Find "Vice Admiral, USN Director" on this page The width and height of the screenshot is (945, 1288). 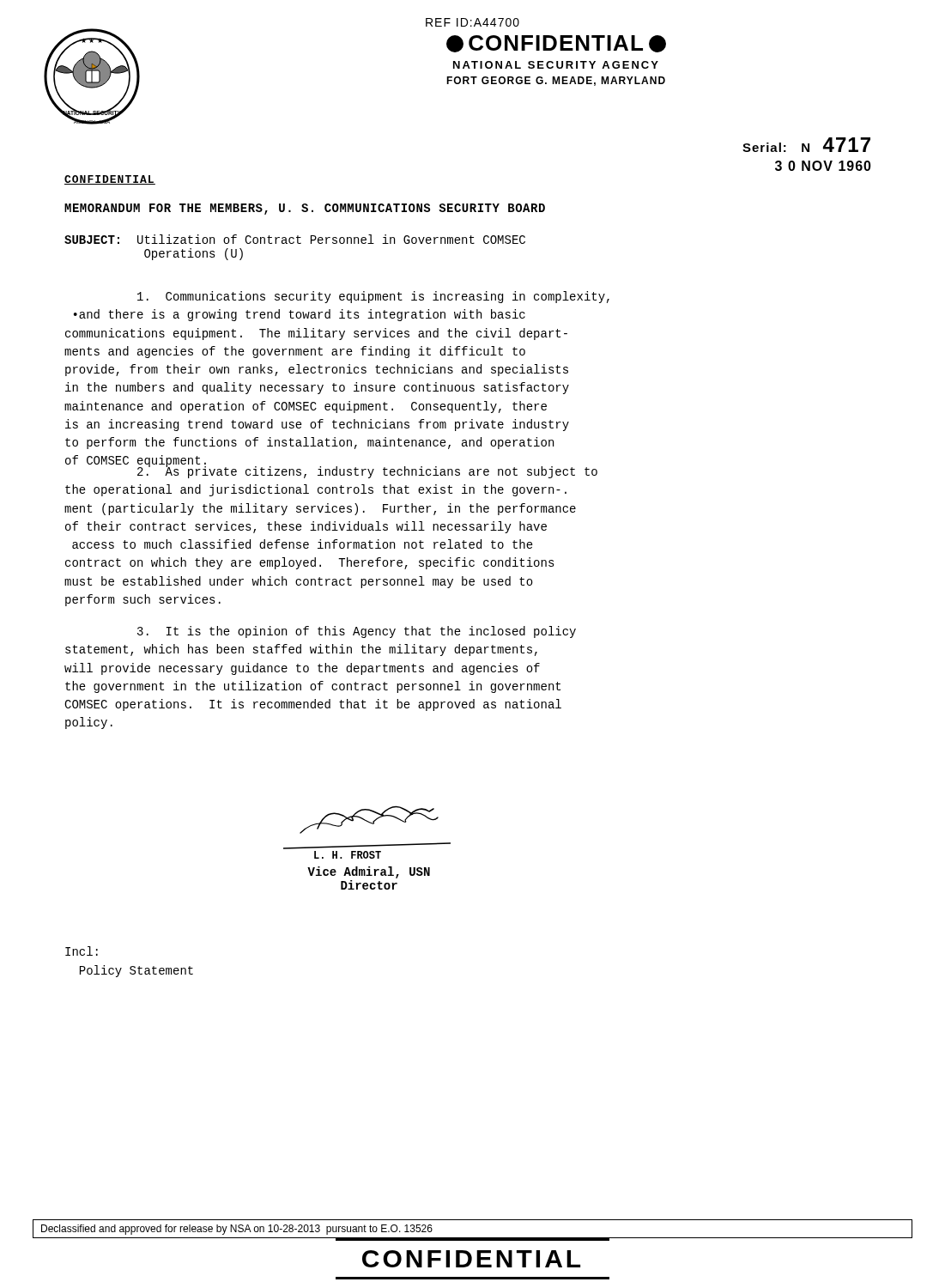(369, 879)
